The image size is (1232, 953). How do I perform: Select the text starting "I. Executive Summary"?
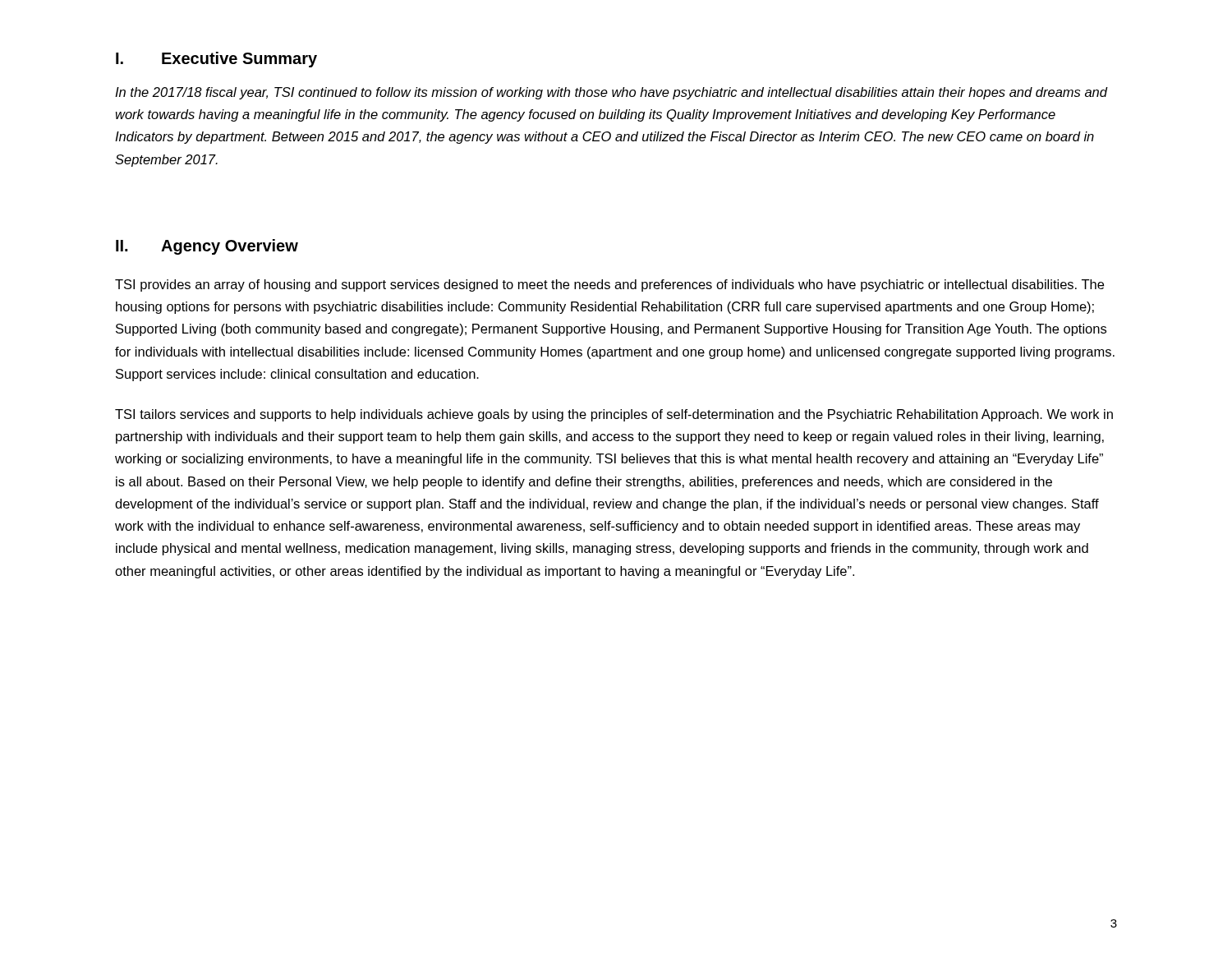216,59
